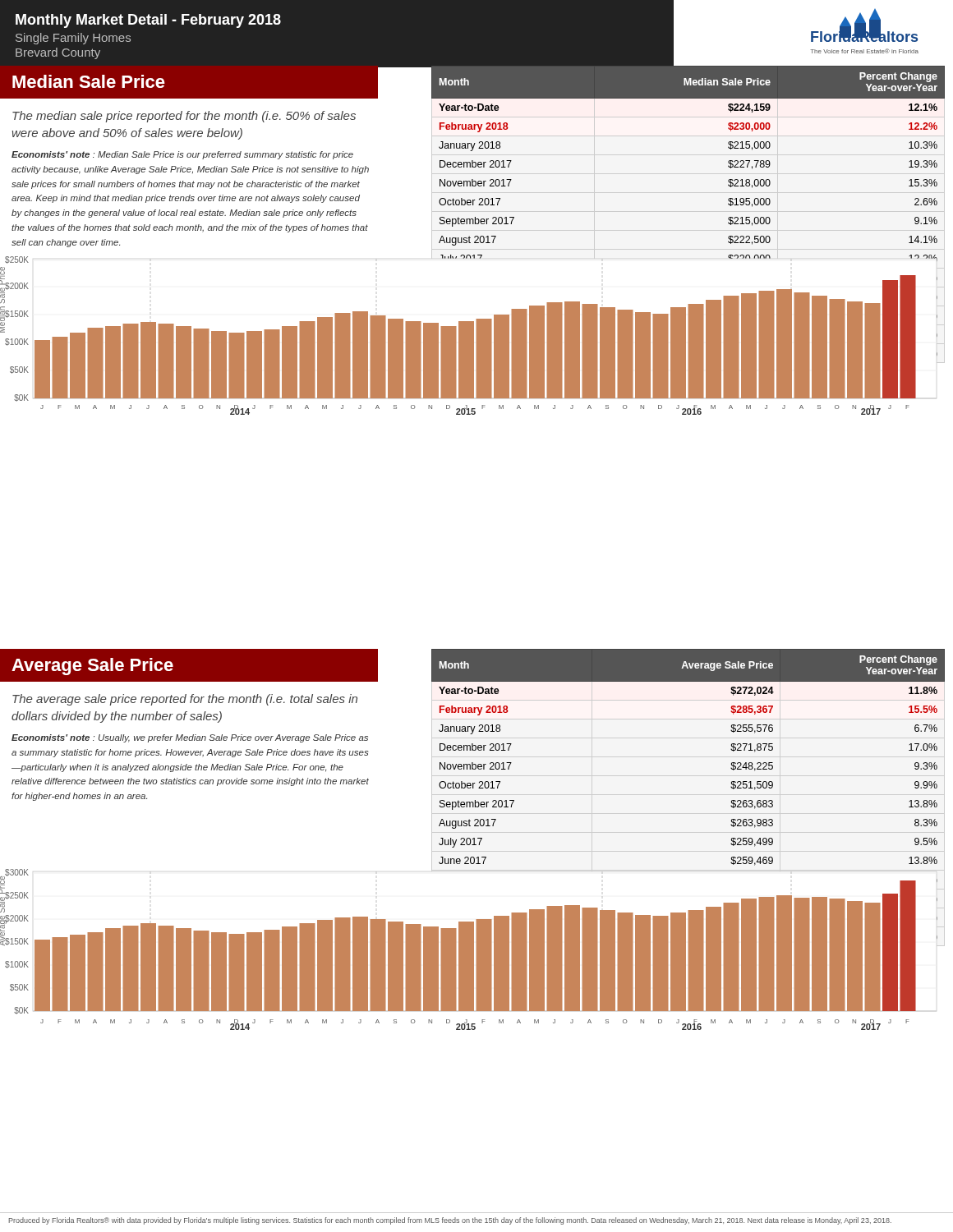
Task: Locate the text block containing "Economists' note : Usually, we prefer Median"
Action: (190, 767)
